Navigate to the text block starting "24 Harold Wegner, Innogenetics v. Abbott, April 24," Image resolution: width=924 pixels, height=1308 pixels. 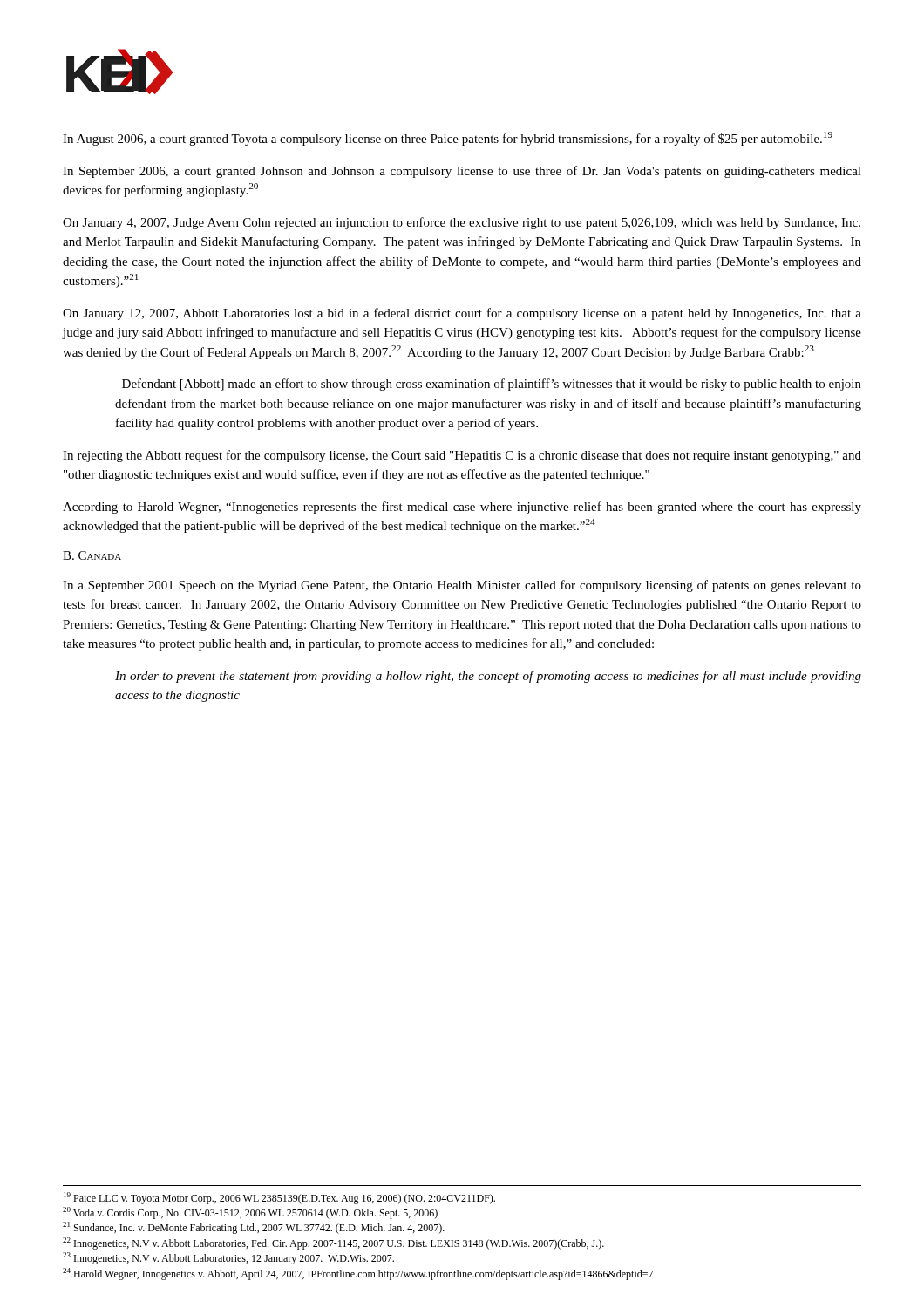[x=358, y=1273]
